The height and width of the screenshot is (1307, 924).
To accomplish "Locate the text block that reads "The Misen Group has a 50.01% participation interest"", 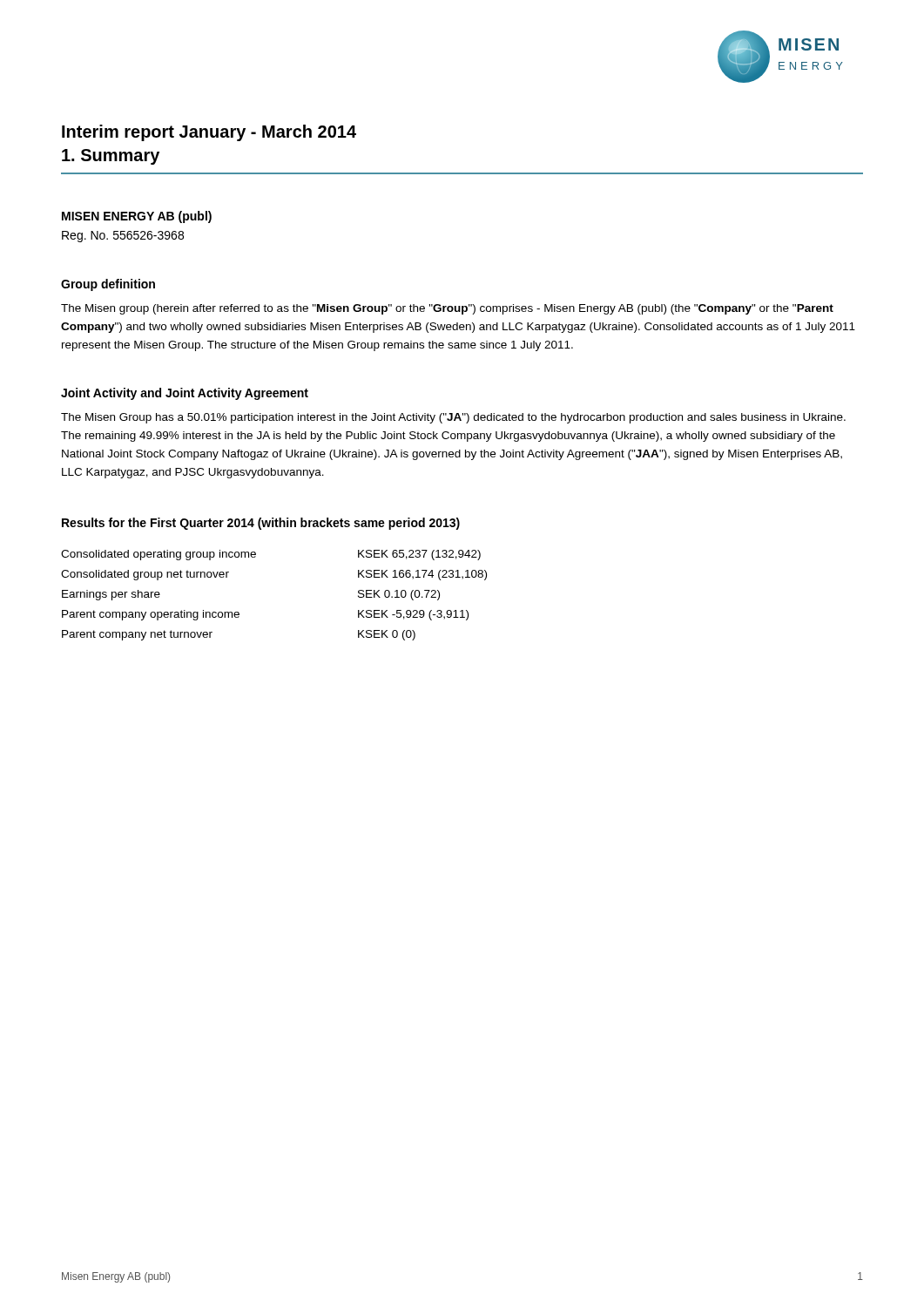I will point(454,444).
